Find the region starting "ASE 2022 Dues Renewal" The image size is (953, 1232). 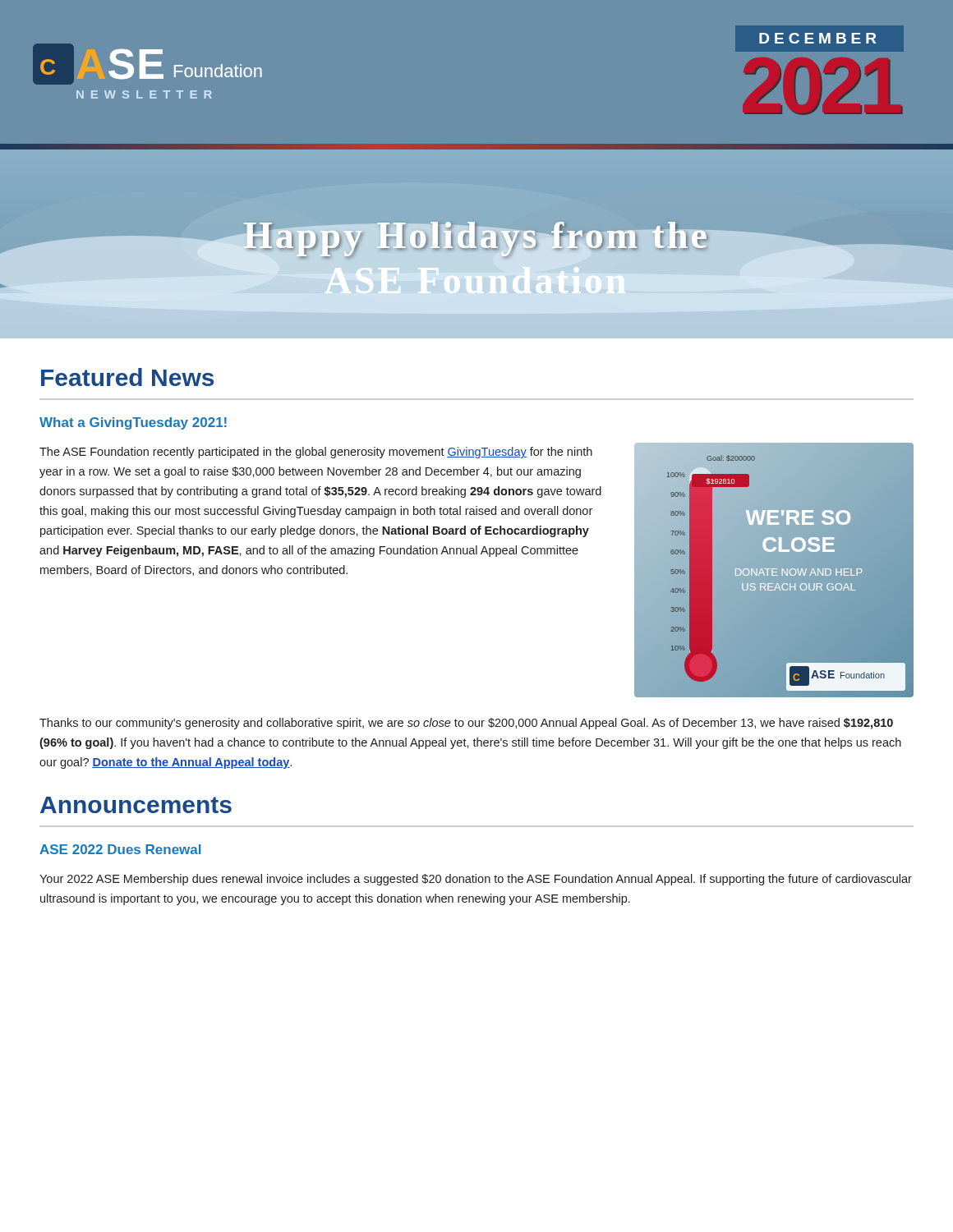pos(121,849)
